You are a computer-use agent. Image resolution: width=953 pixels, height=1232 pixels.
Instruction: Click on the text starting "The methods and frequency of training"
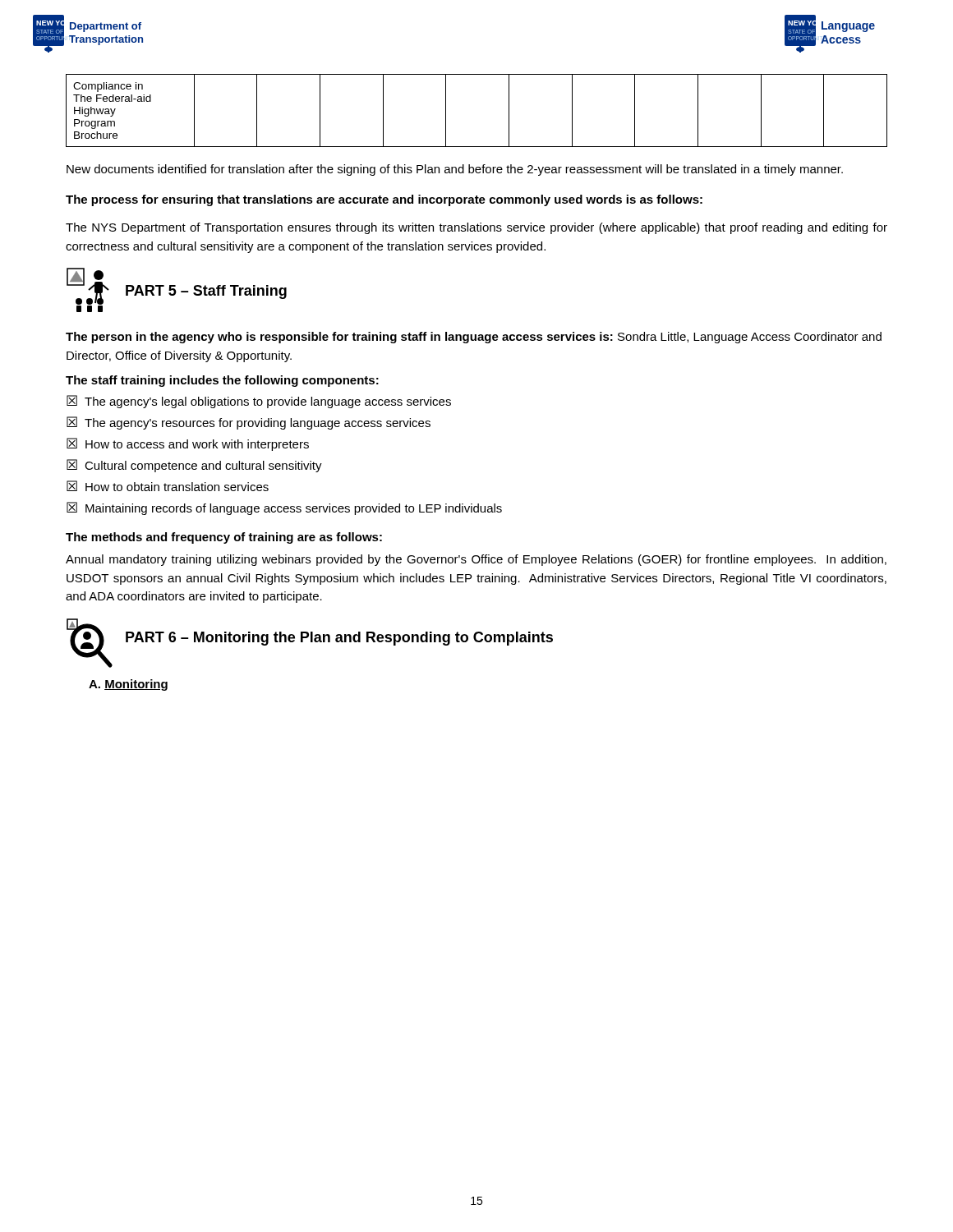[224, 537]
